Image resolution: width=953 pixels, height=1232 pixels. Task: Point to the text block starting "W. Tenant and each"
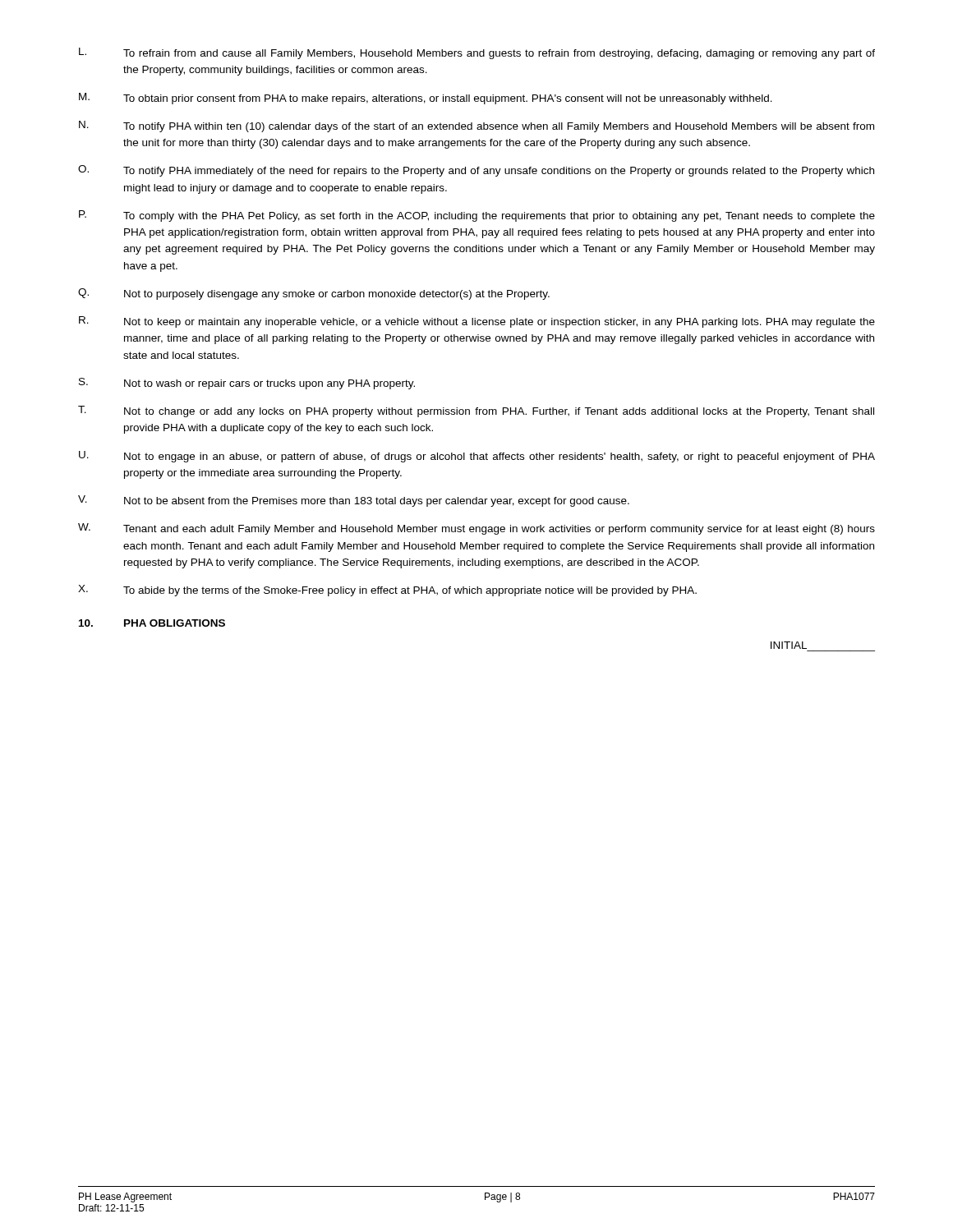point(476,546)
